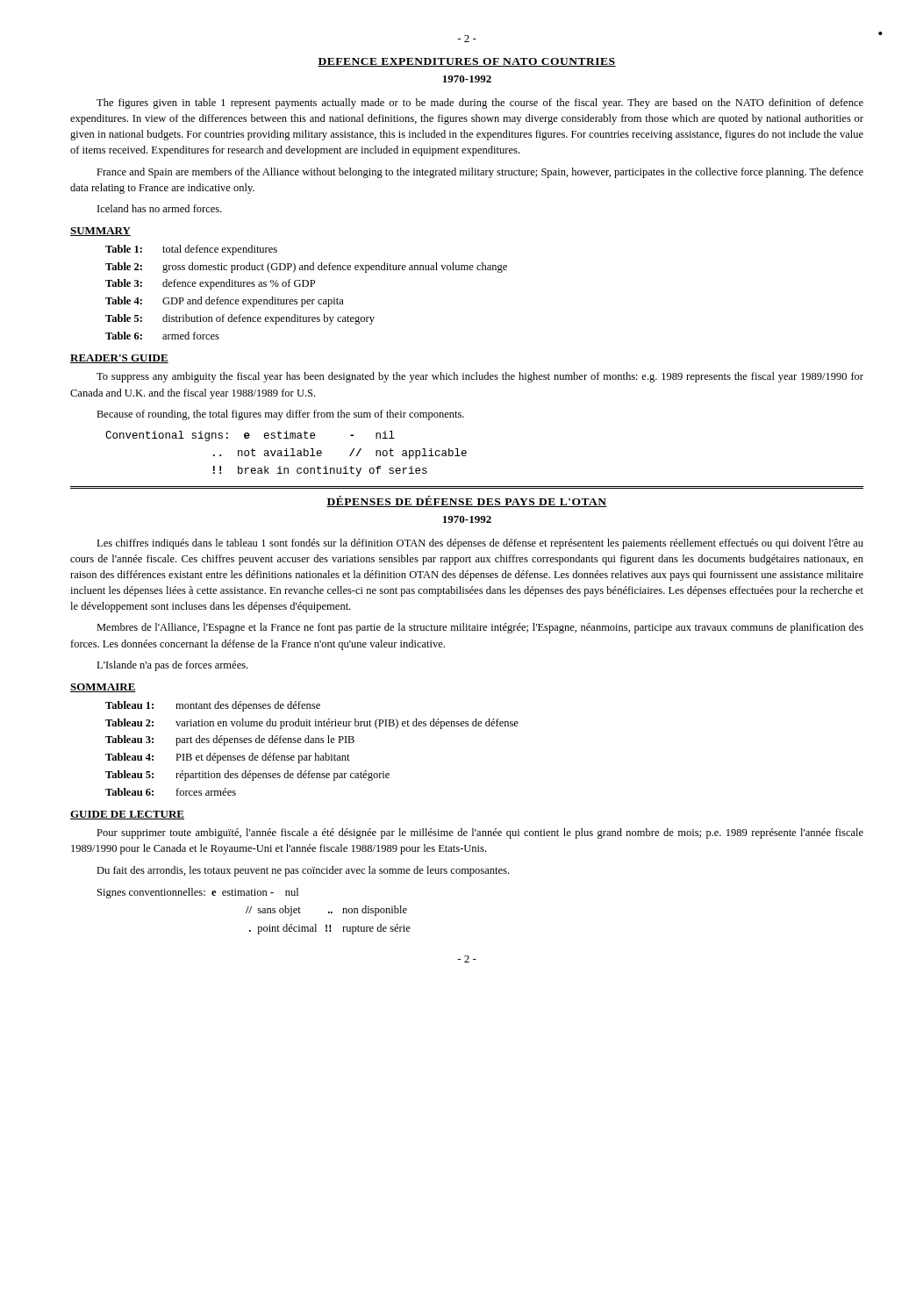
Task: Point to the region starting "Because of rounding,"
Action: click(281, 414)
